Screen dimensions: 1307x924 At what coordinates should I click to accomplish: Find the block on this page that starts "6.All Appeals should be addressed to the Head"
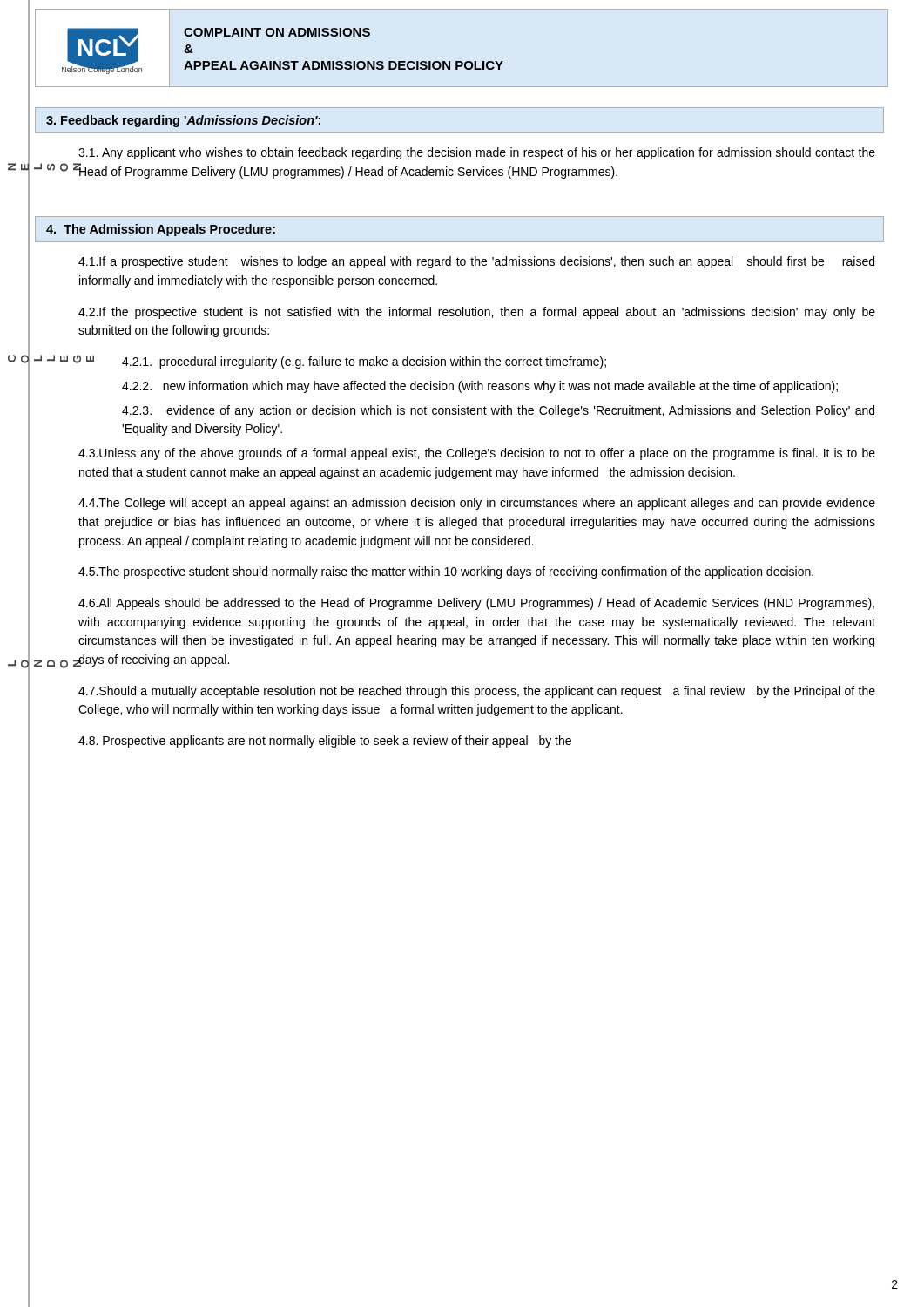[477, 631]
